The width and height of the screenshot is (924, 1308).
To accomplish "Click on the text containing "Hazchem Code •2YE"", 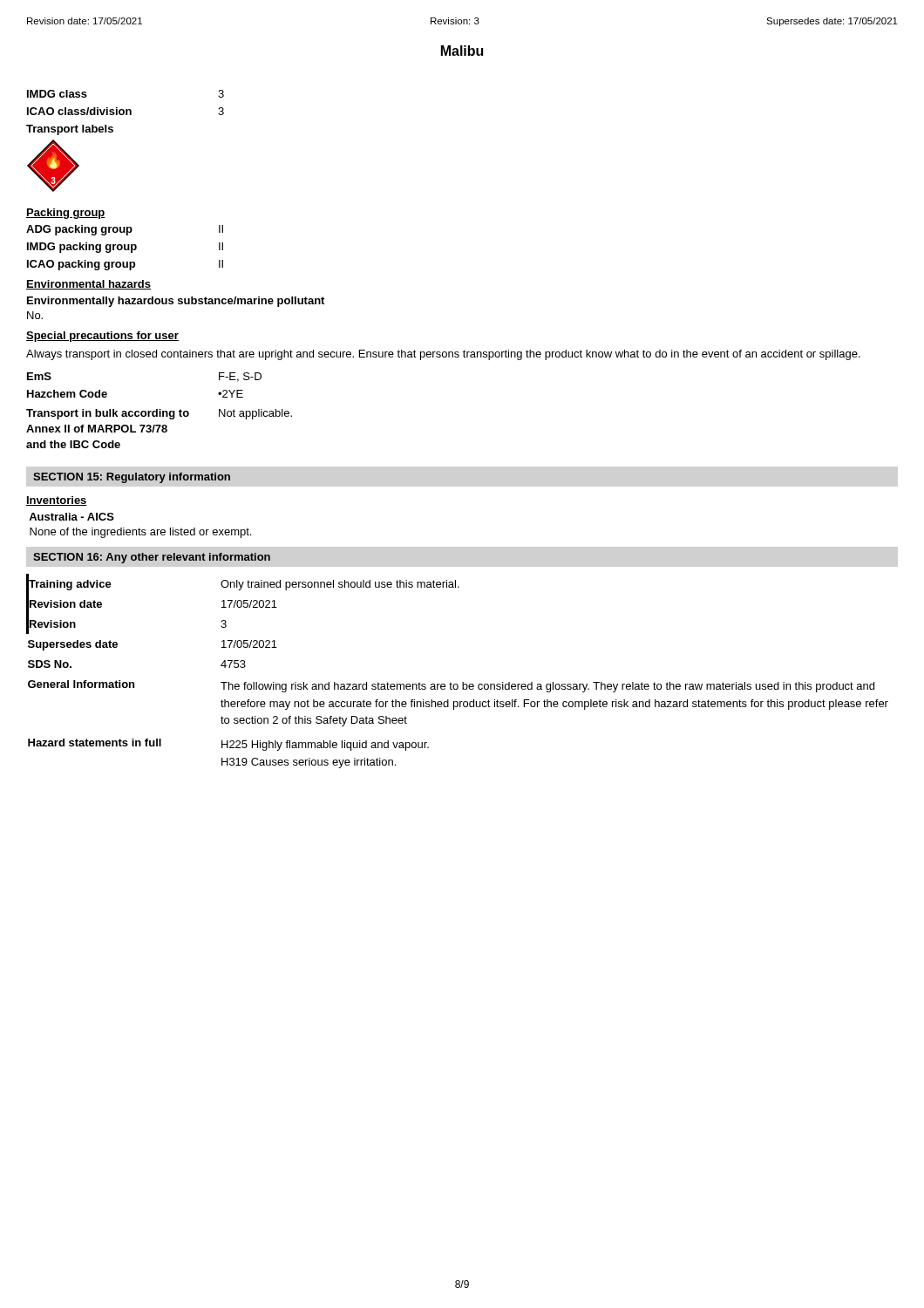I will click(x=71, y=394).
